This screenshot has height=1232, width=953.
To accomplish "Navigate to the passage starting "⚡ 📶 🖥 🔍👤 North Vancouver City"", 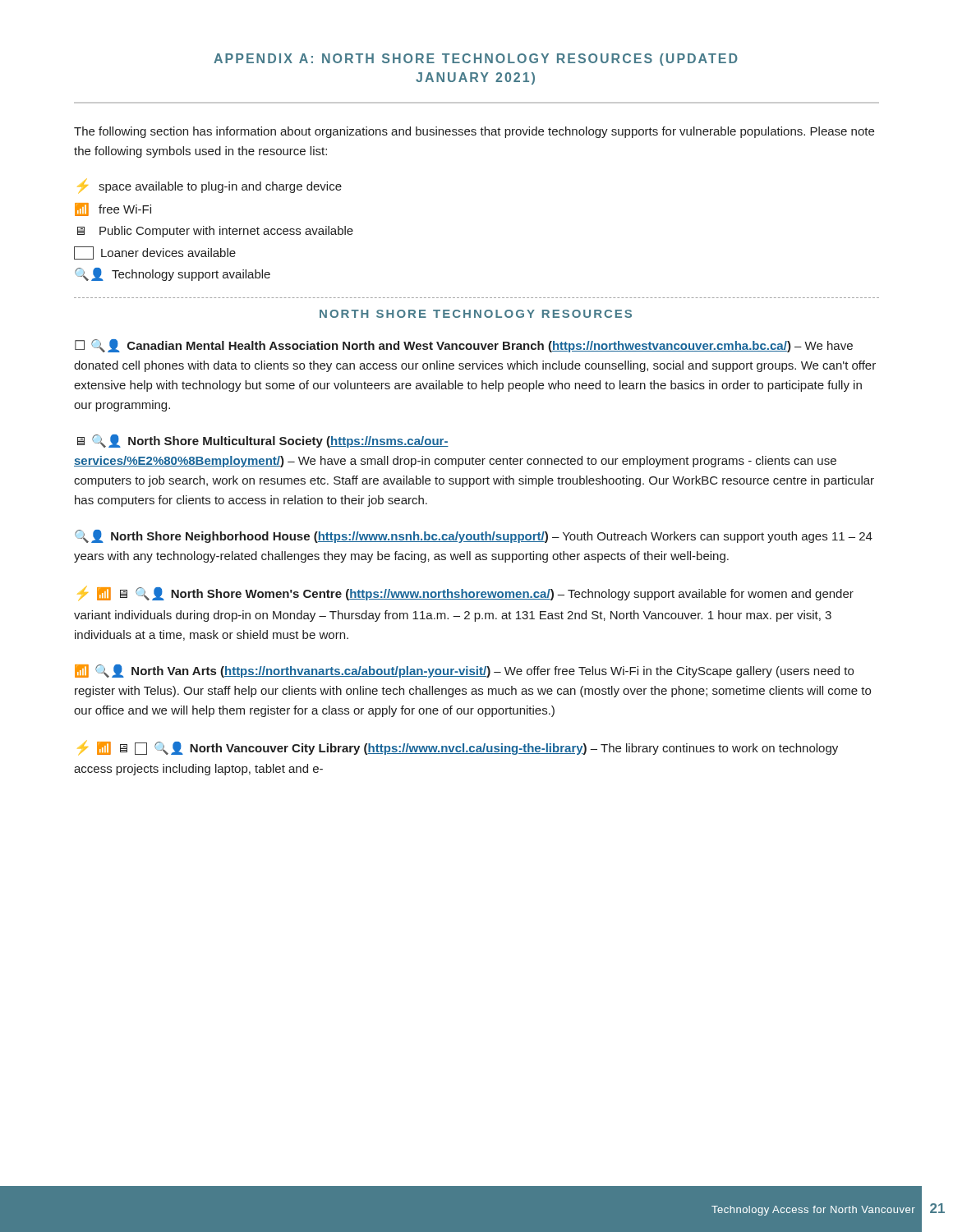I will click(456, 757).
